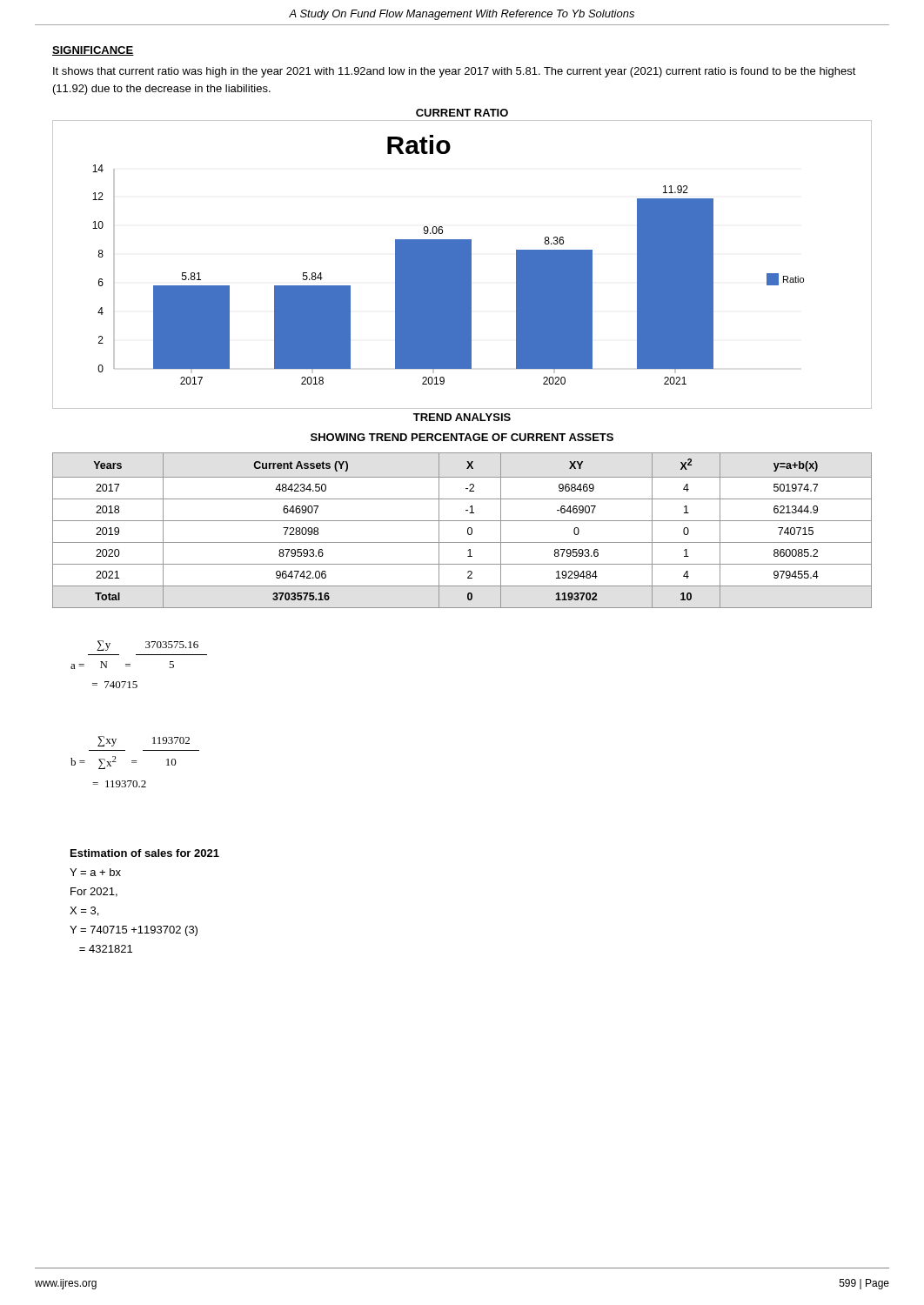The width and height of the screenshot is (924, 1305).
Task: Point to the passage starting "CURRENT RATIO"
Action: pyautogui.click(x=462, y=113)
